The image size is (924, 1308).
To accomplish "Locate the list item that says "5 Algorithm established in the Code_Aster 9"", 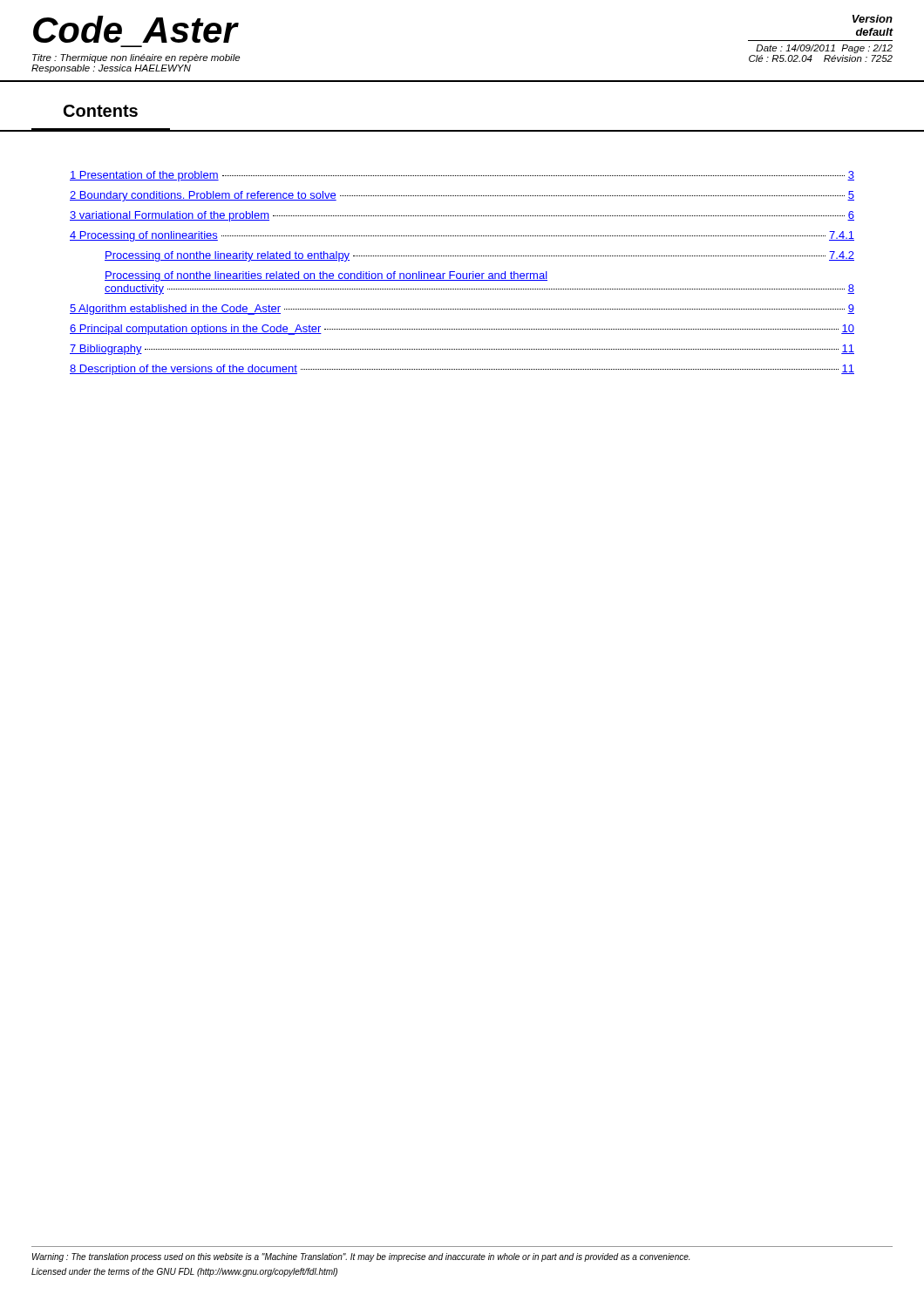I will [462, 308].
